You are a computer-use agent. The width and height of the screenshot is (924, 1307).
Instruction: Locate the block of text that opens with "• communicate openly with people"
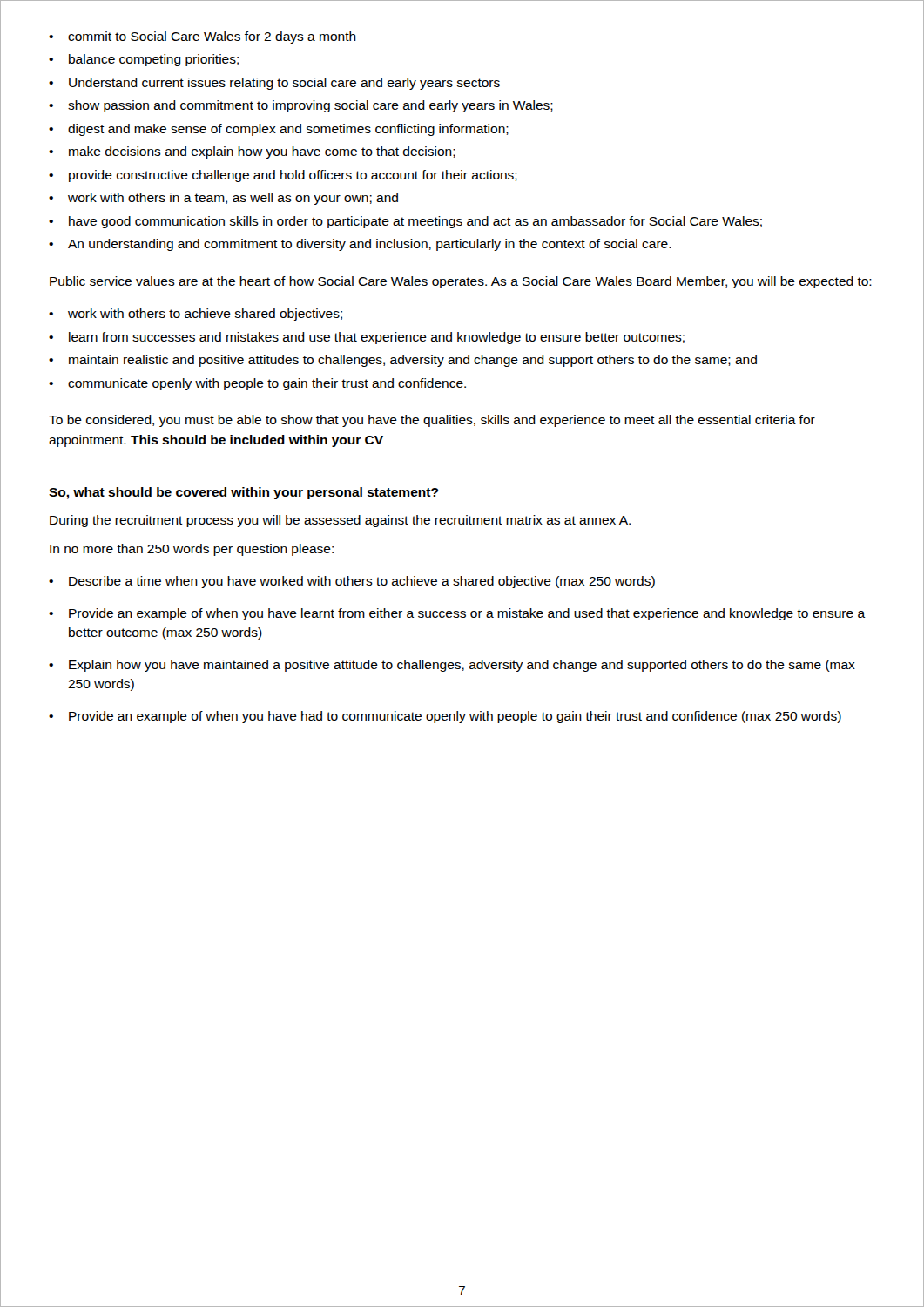[x=462, y=383]
